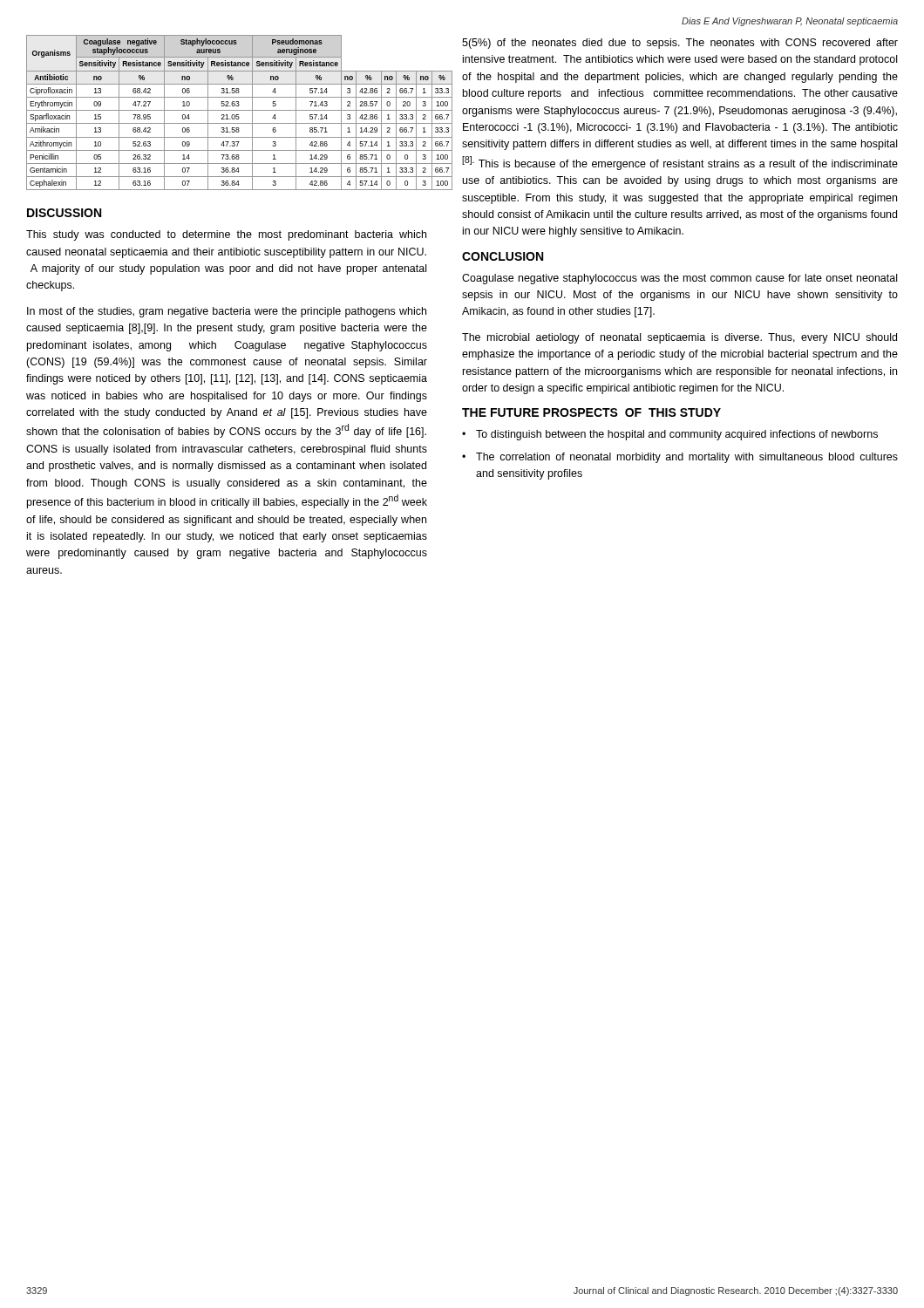Find the passage starting "THE FUTURE PROSPECTS"
The height and width of the screenshot is (1308, 924).
[x=591, y=413]
